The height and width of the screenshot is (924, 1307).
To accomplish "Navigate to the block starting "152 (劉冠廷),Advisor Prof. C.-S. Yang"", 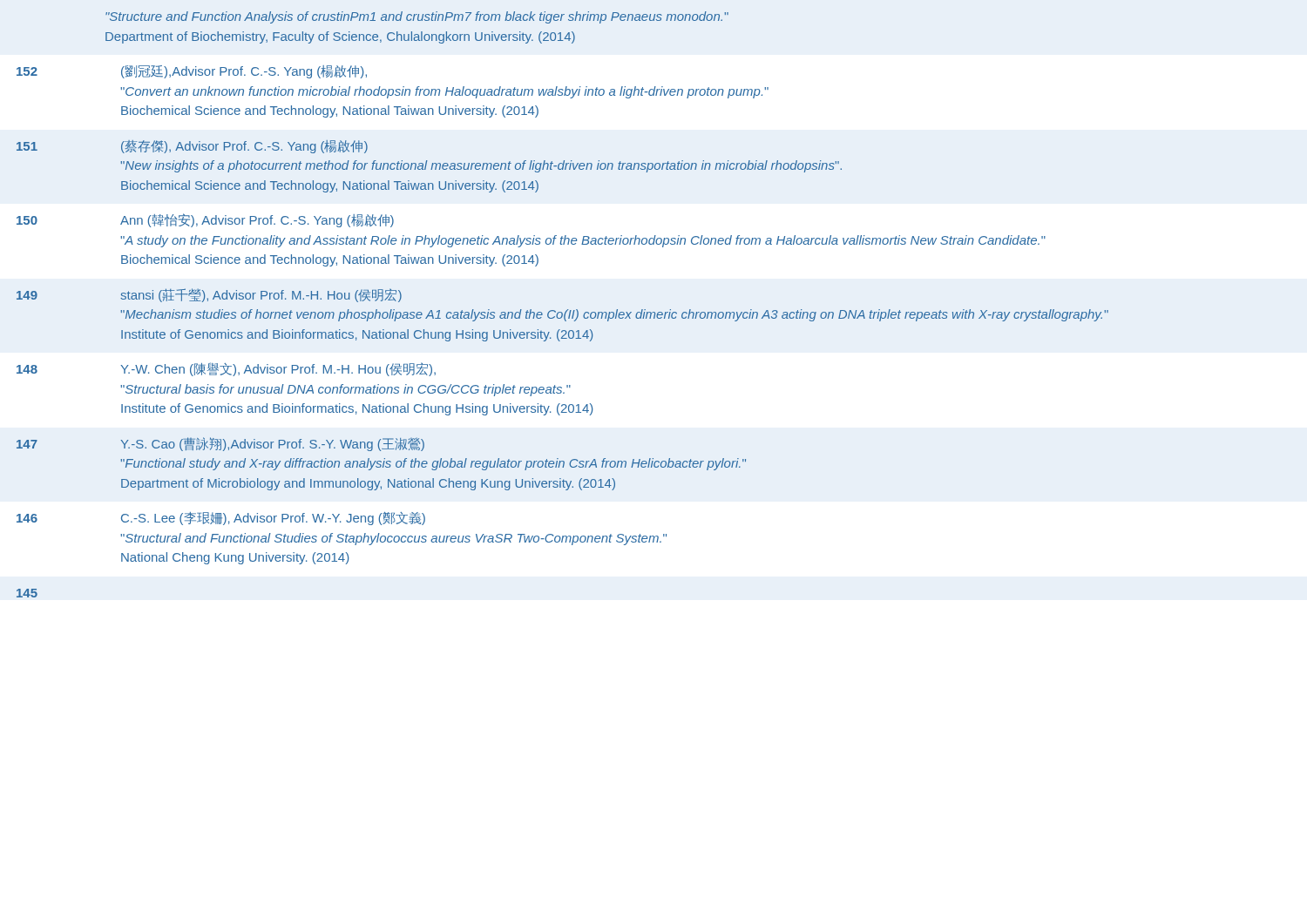I will point(654,92).
